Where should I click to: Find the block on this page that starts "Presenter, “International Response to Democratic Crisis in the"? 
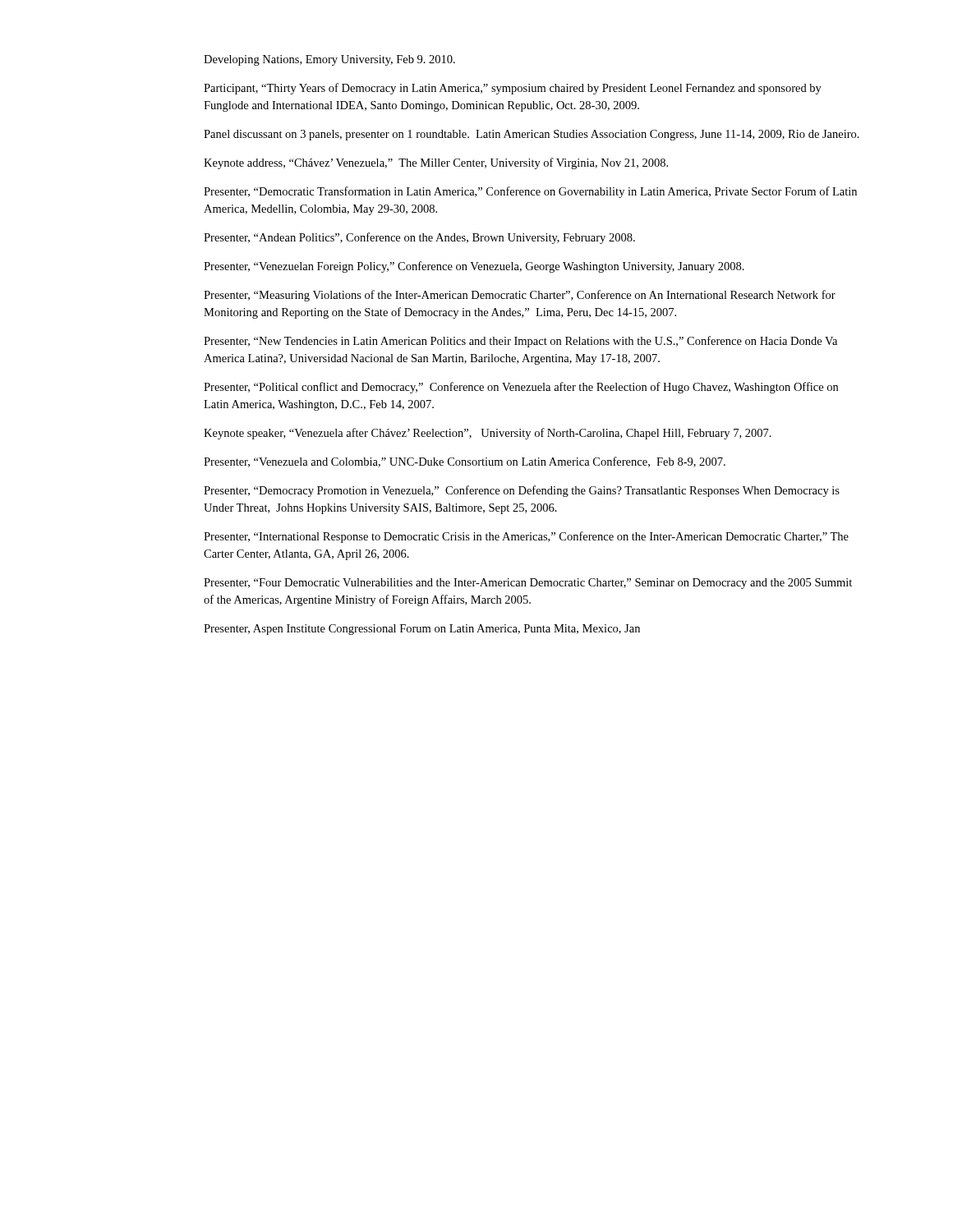coord(526,545)
